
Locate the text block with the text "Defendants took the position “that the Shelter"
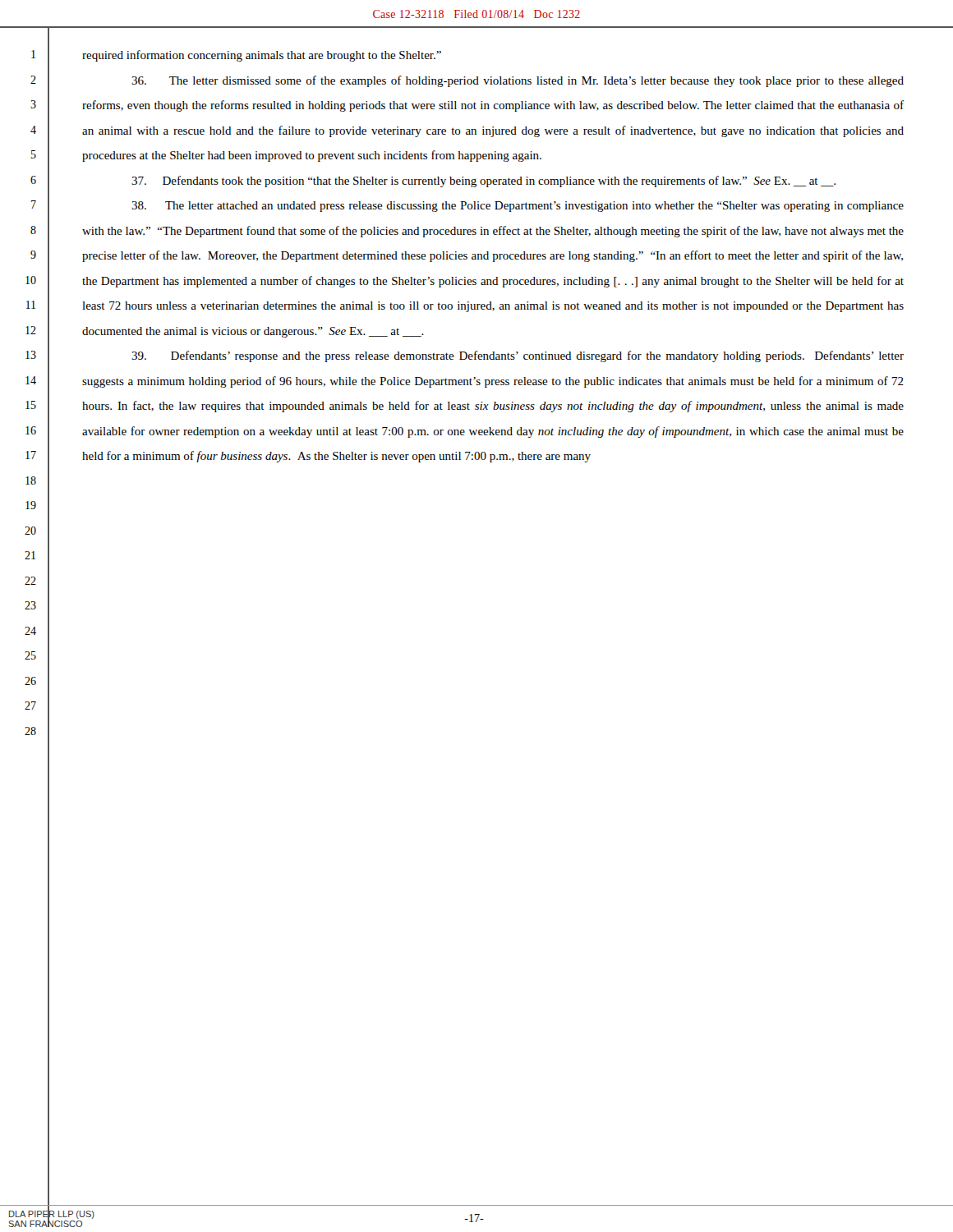(484, 180)
